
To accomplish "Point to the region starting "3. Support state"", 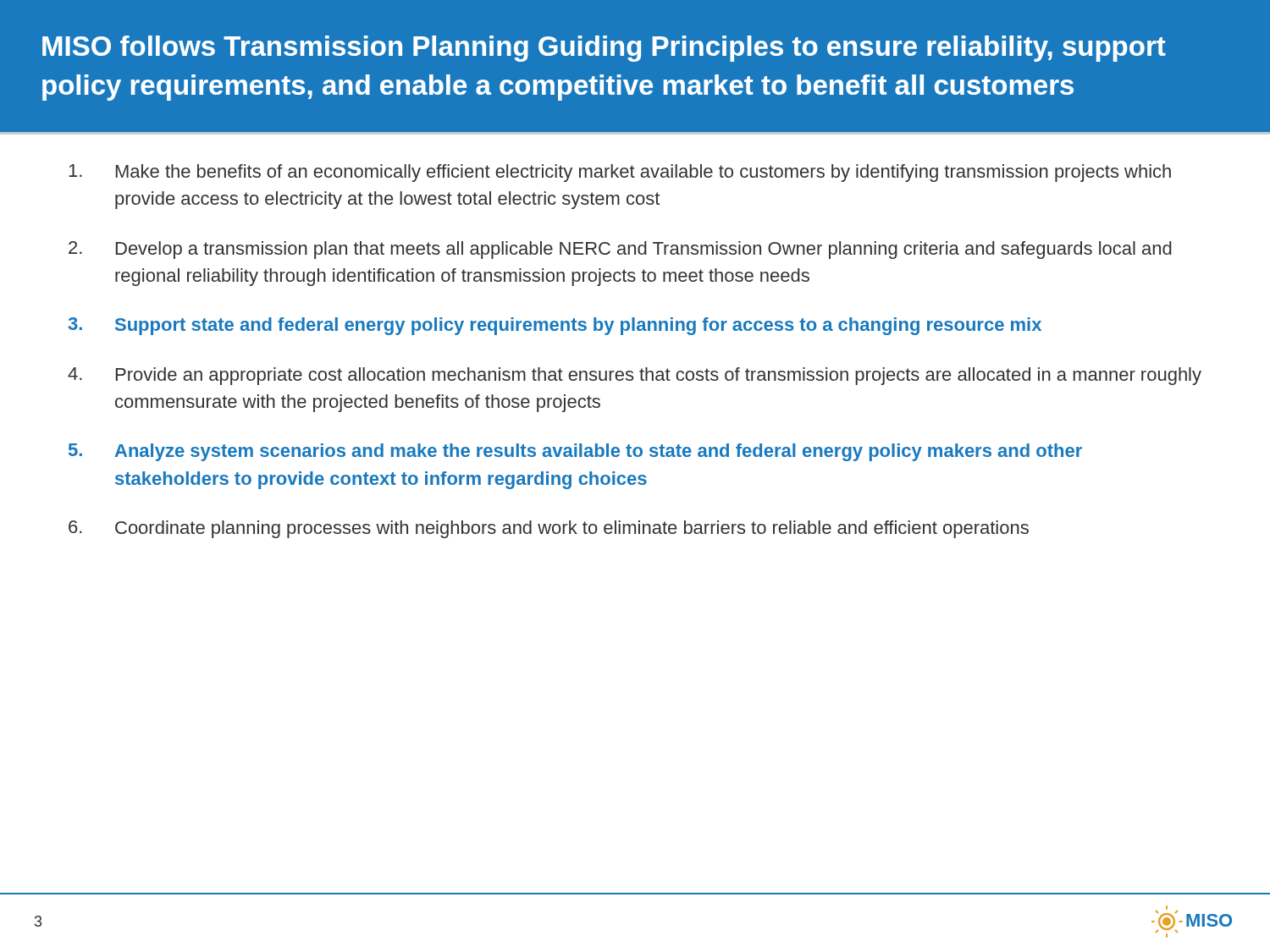I will click(555, 325).
